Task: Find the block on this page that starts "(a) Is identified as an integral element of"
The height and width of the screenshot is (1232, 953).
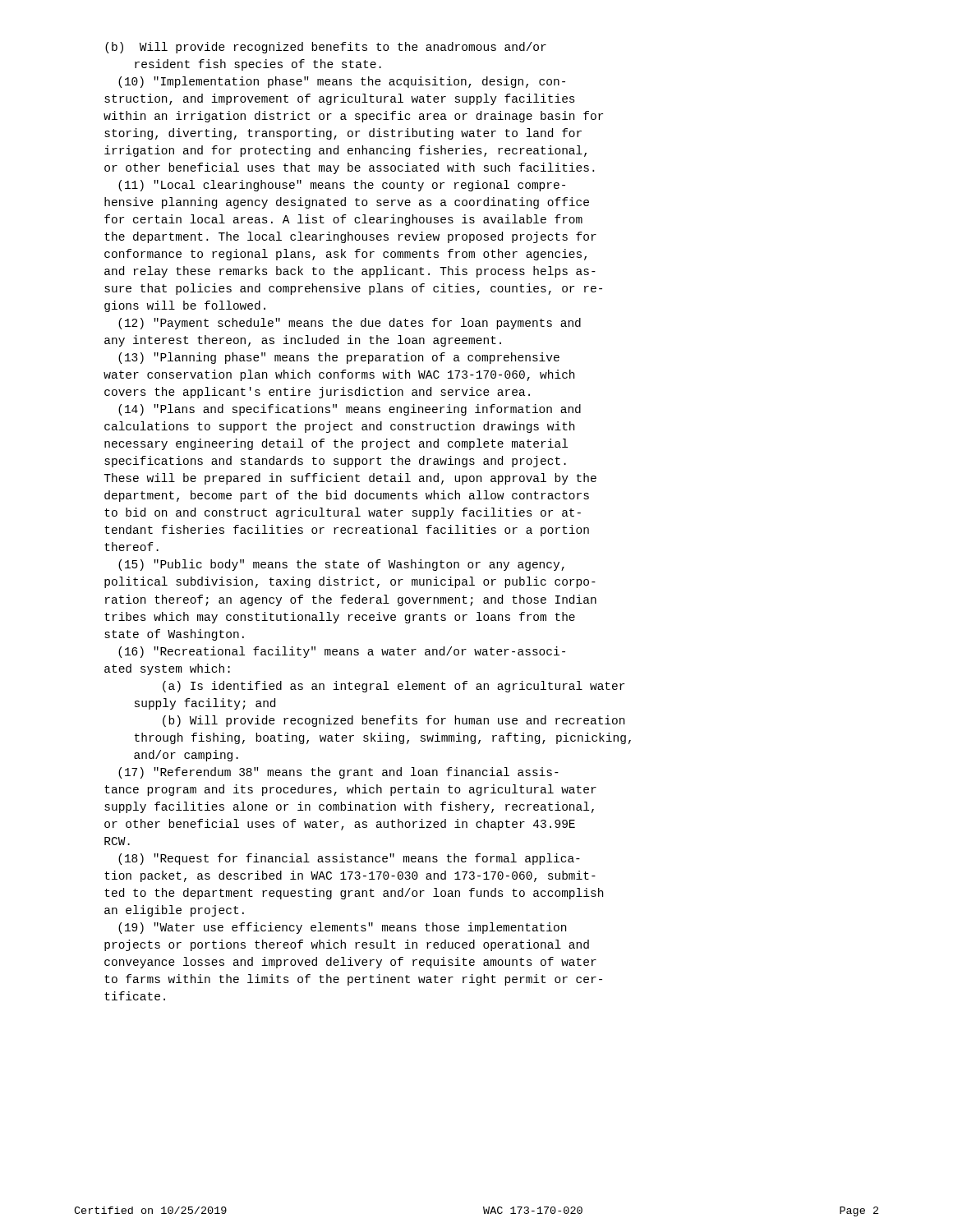Action: point(365,695)
